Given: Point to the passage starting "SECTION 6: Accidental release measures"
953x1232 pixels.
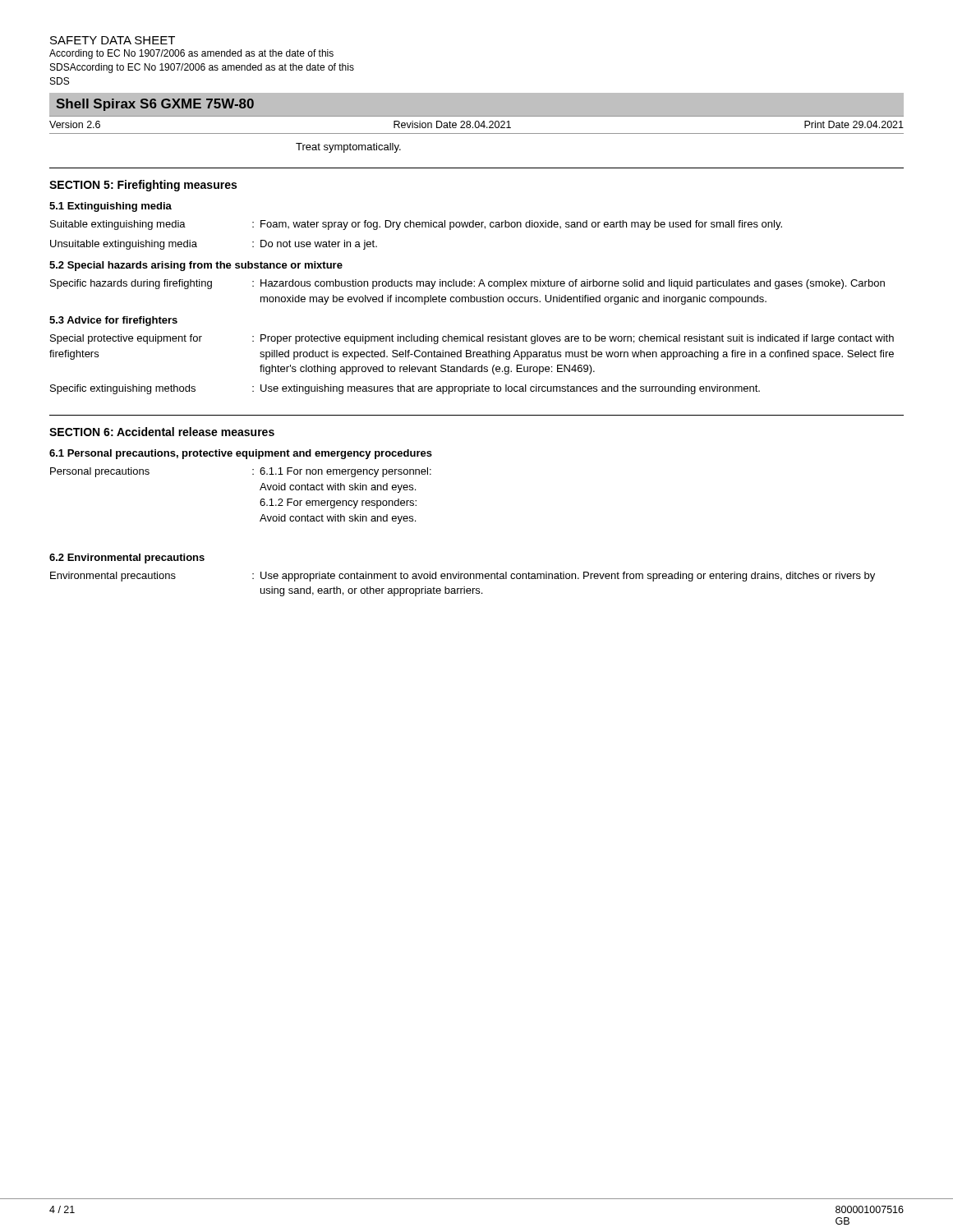Looking at the screenshot, I should [162, 432].
